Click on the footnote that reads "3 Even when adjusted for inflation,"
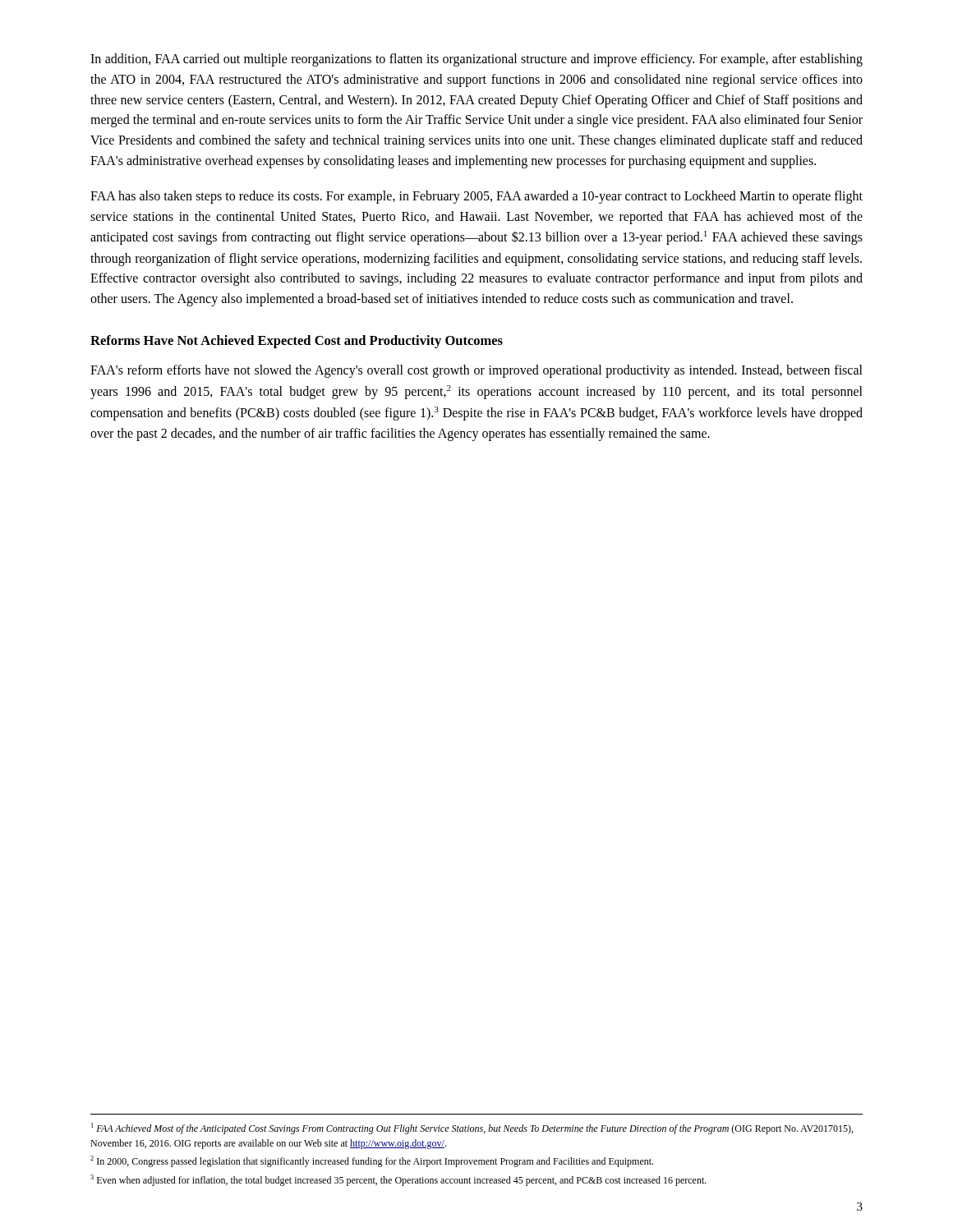The image size is (953, 1232). pos(399,1180)
